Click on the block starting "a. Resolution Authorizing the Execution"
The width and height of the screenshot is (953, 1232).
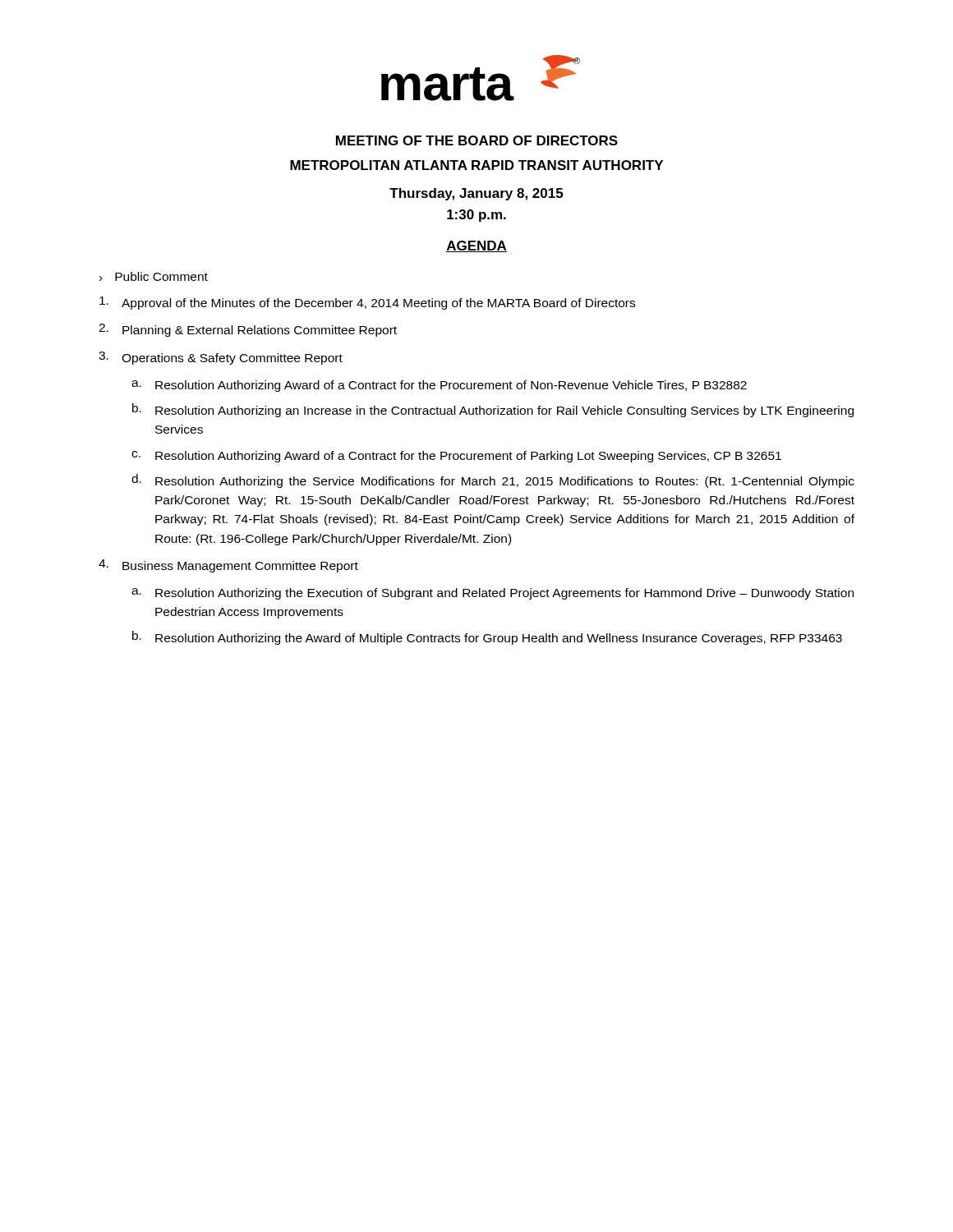[493, 602]
